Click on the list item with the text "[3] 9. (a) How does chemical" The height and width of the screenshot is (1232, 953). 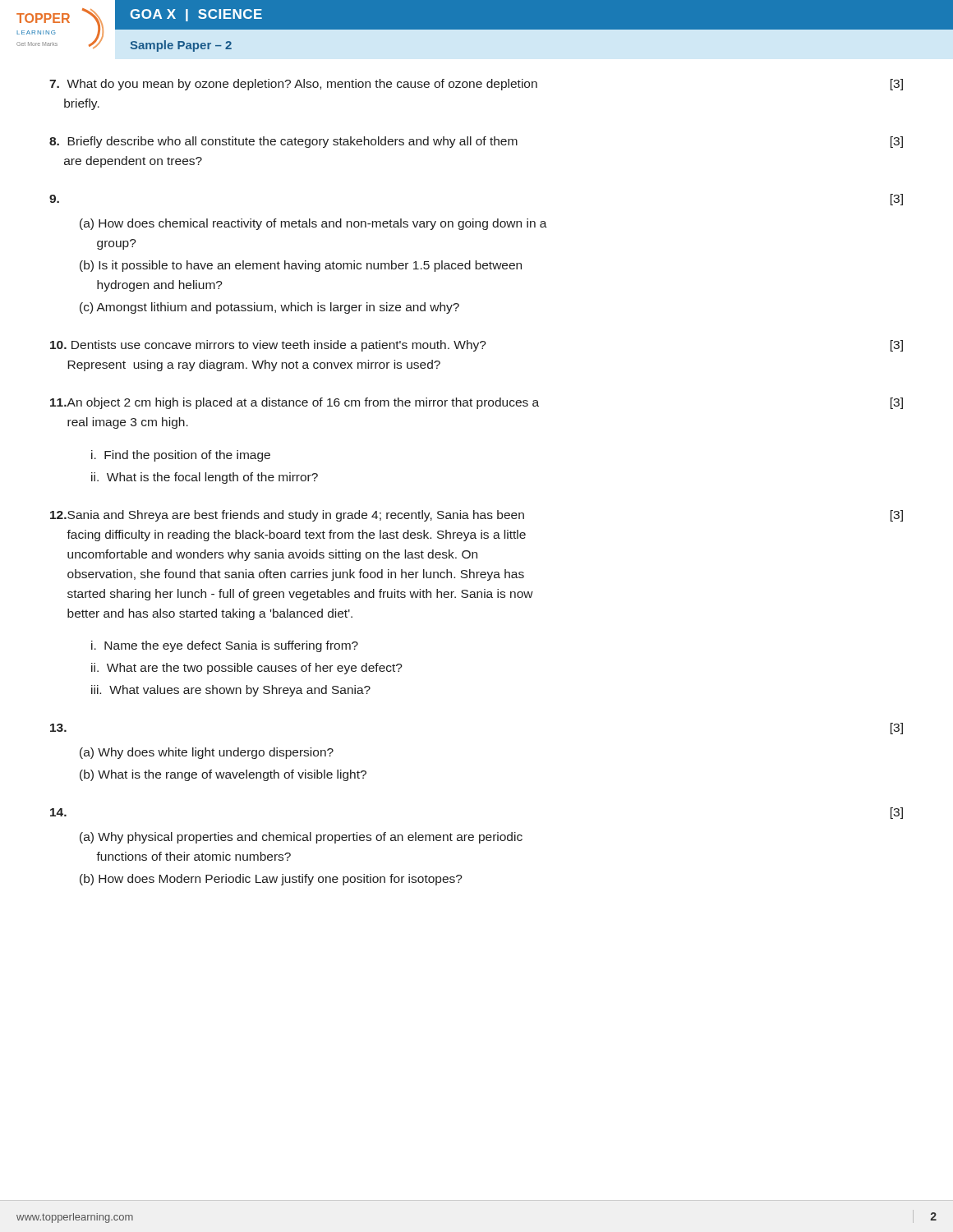tap(476, 253)
